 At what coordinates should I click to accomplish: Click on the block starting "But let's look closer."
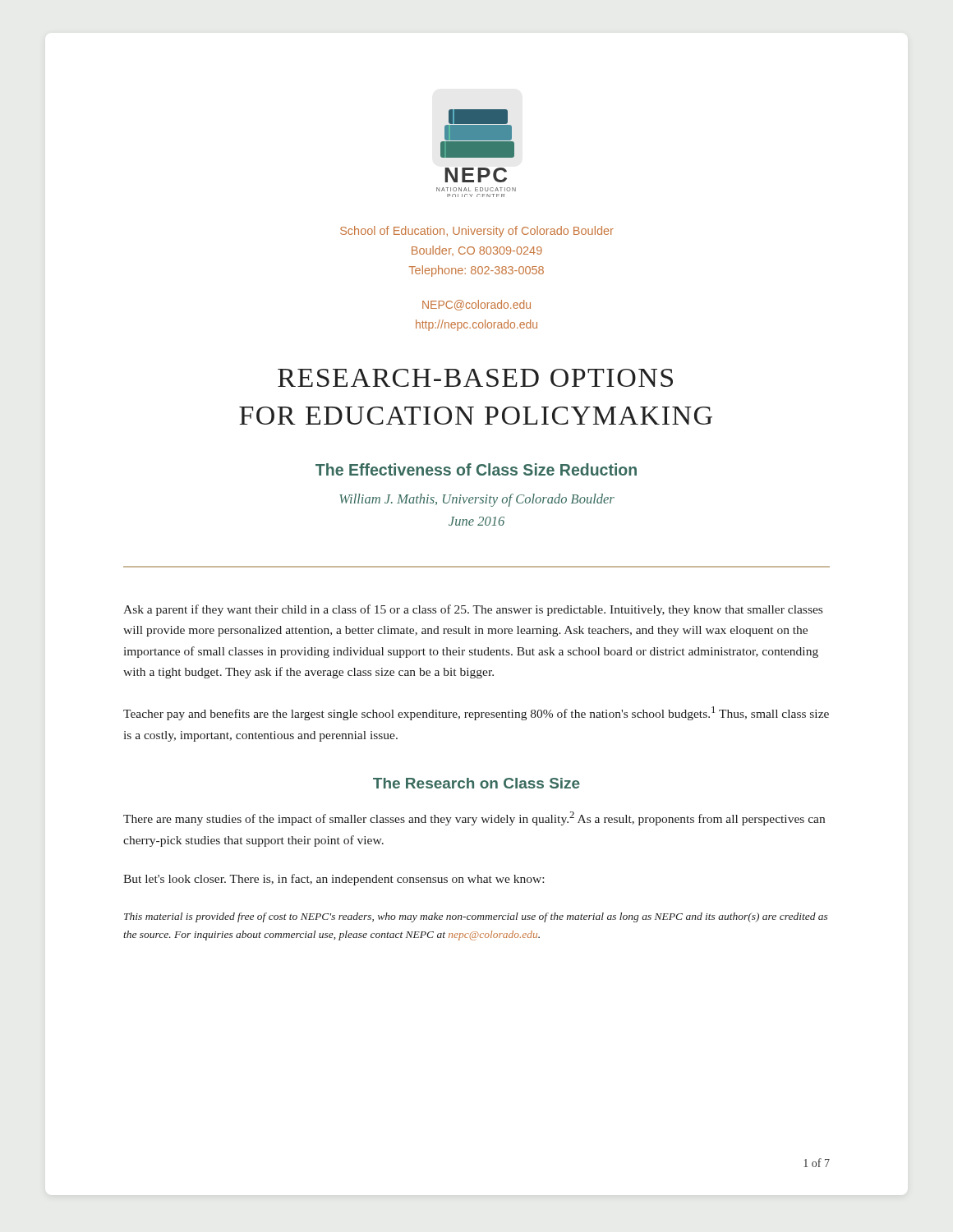[x=334, y=879]
